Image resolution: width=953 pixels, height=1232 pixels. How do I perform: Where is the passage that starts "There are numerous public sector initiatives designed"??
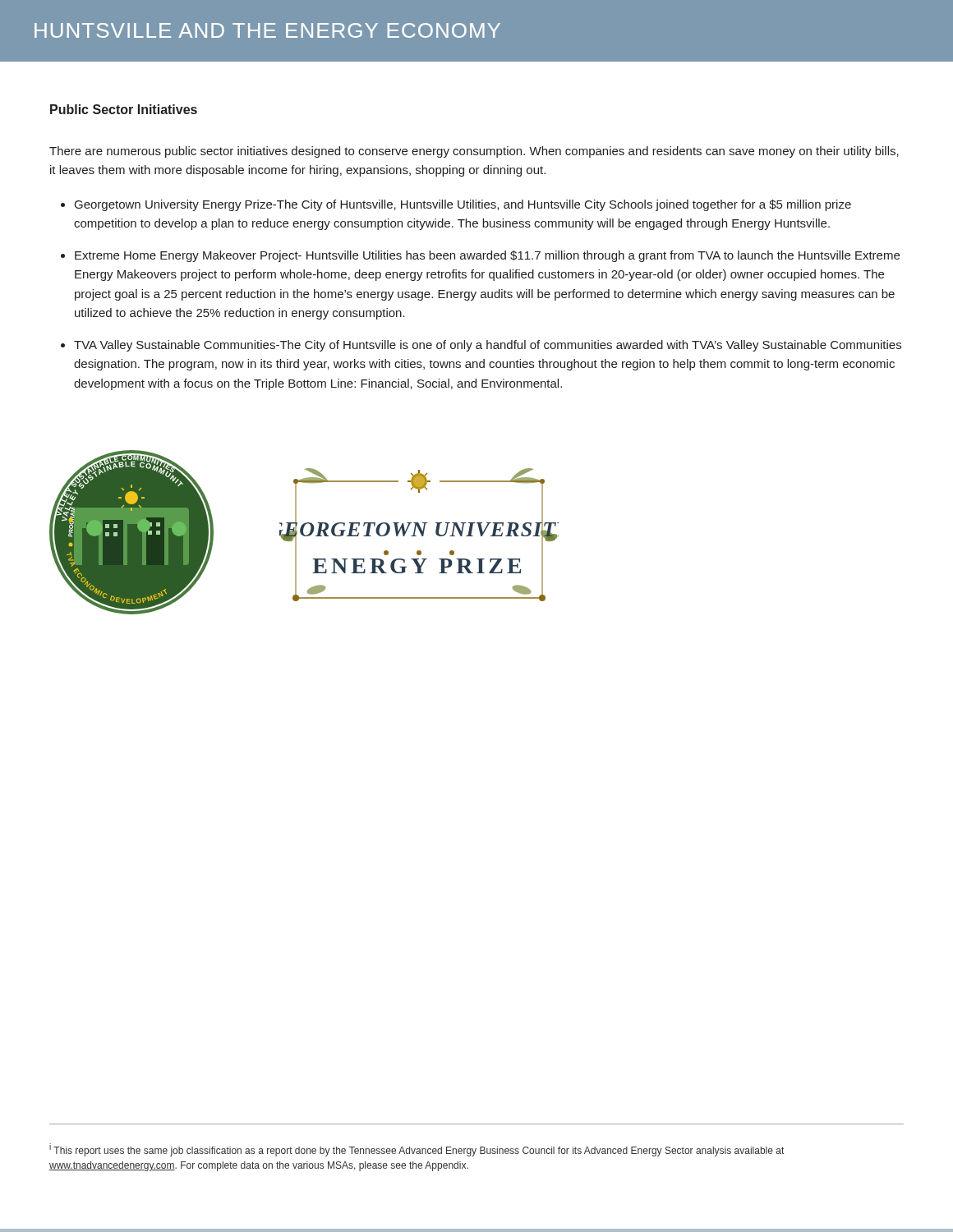click(x=476, y=160)
